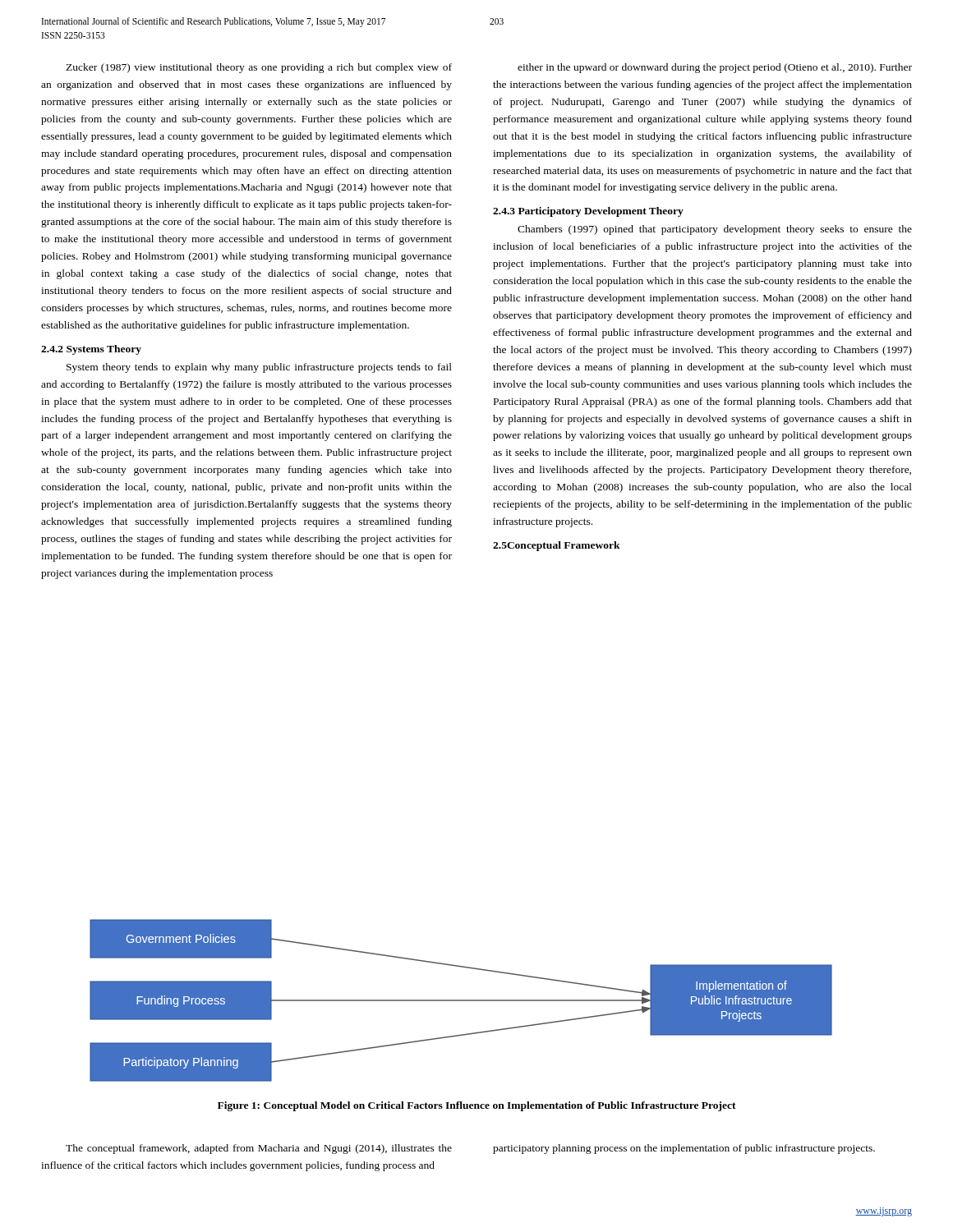Locate the block of text that opens with "participatory planning process on the implementation of public"
The width and height of the screenshot is (953, 1232).
point(684,1148)
